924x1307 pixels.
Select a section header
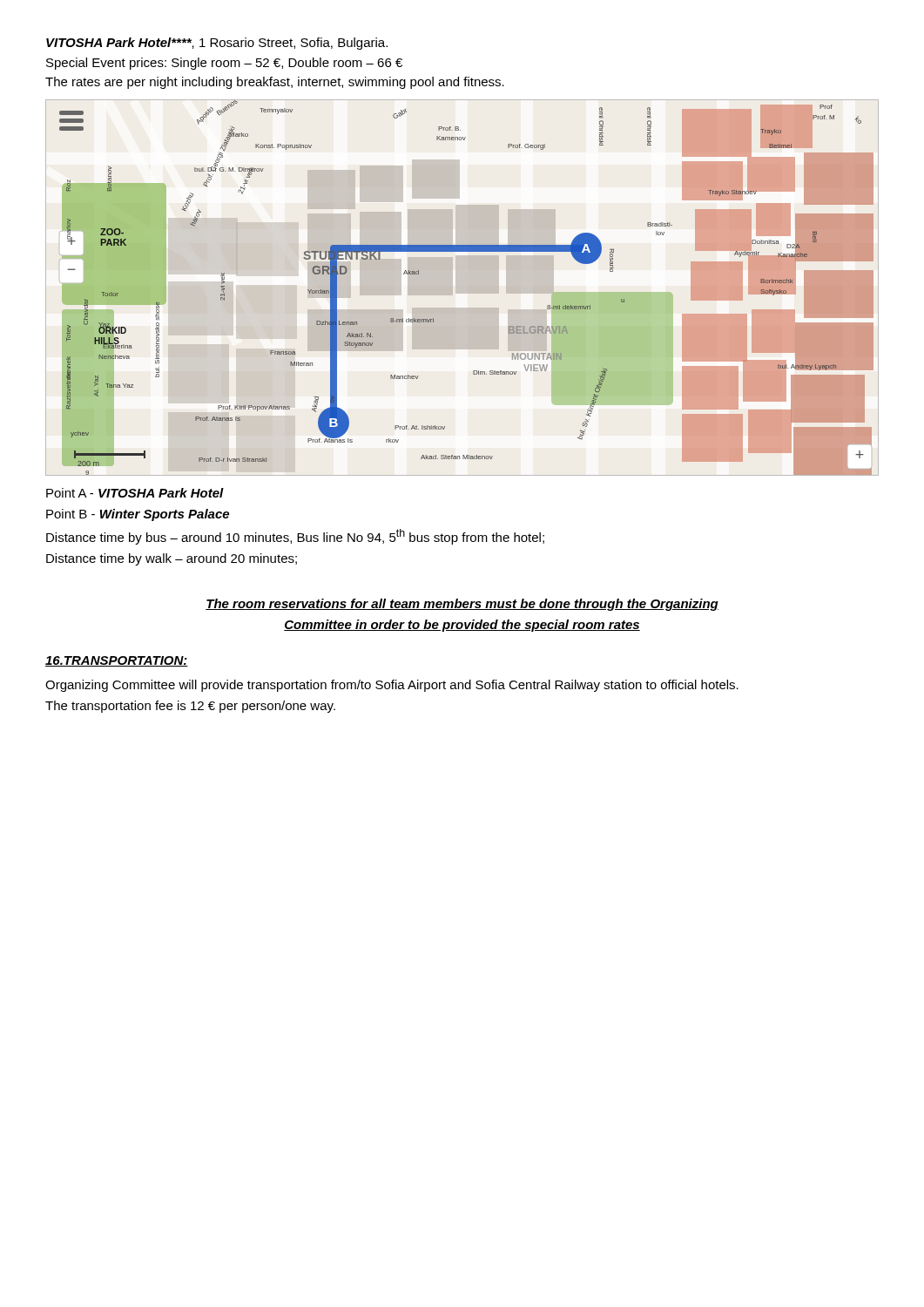pyautogui.click(x=116, y=660)
